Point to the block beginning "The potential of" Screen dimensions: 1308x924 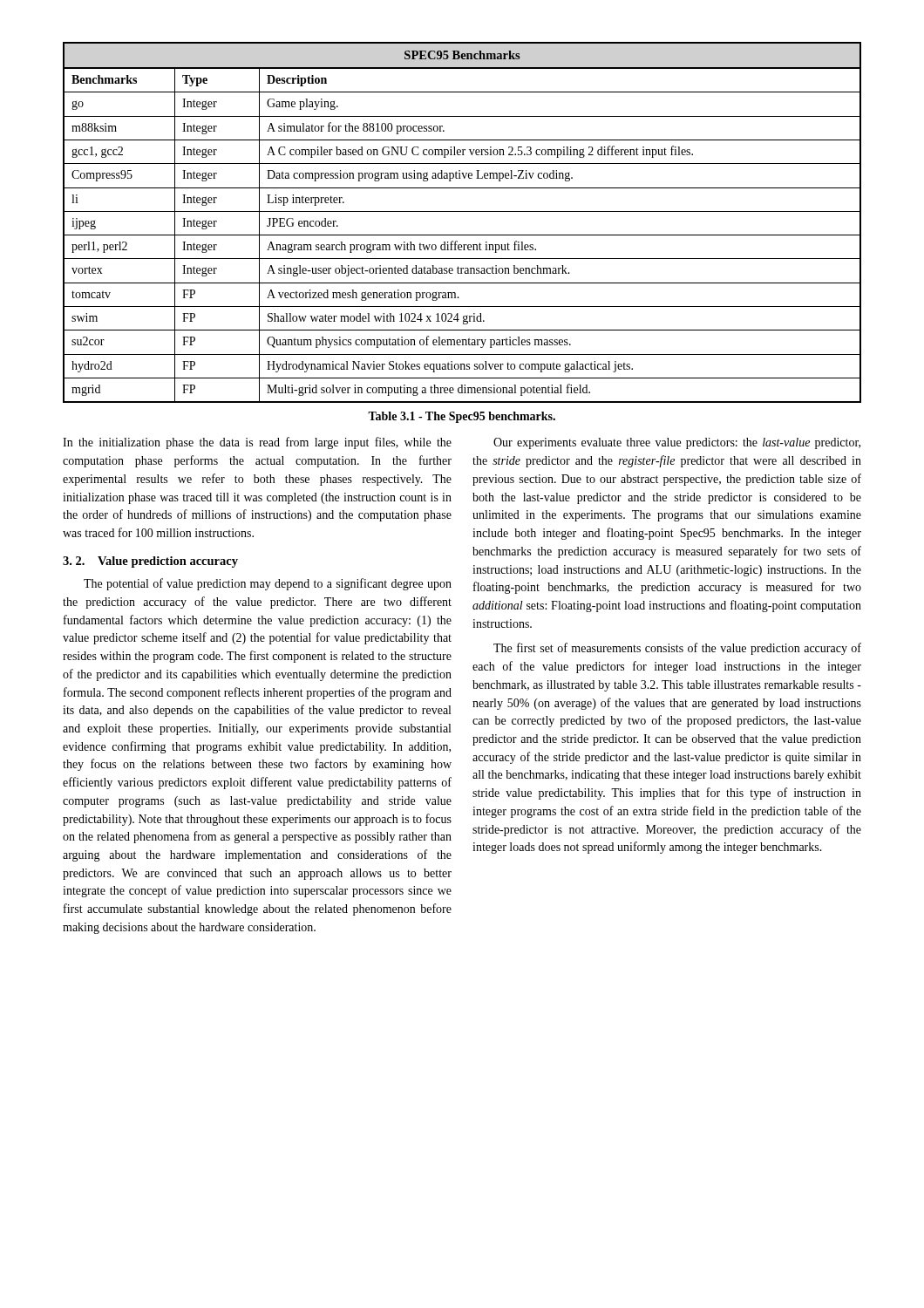click(x=257, y=756)
